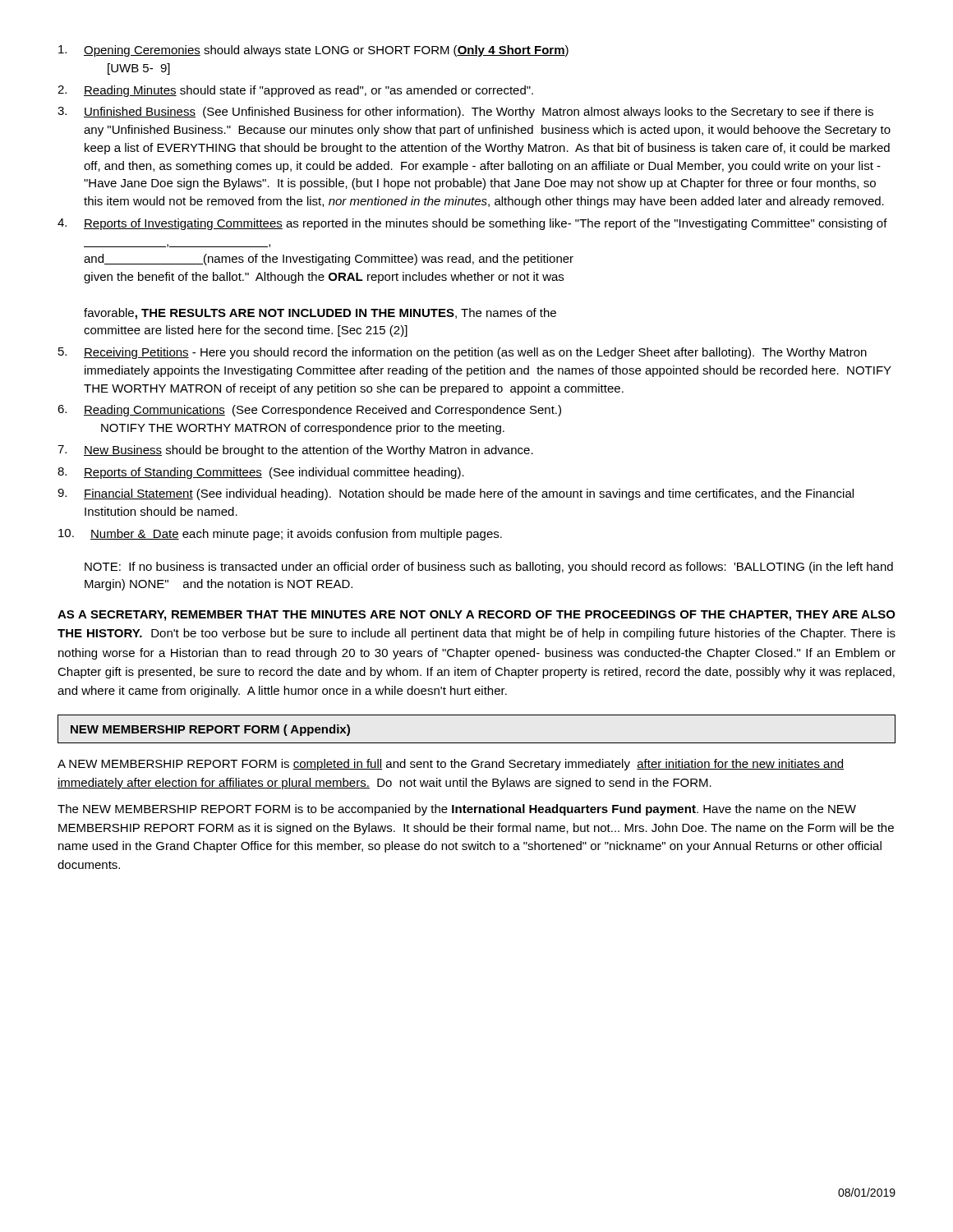Locate the text block with the text "The NEW MEMBERSHIP REPORT FORM"
953x1232 pixels.
pyautogui.click(x=476, y=837)
